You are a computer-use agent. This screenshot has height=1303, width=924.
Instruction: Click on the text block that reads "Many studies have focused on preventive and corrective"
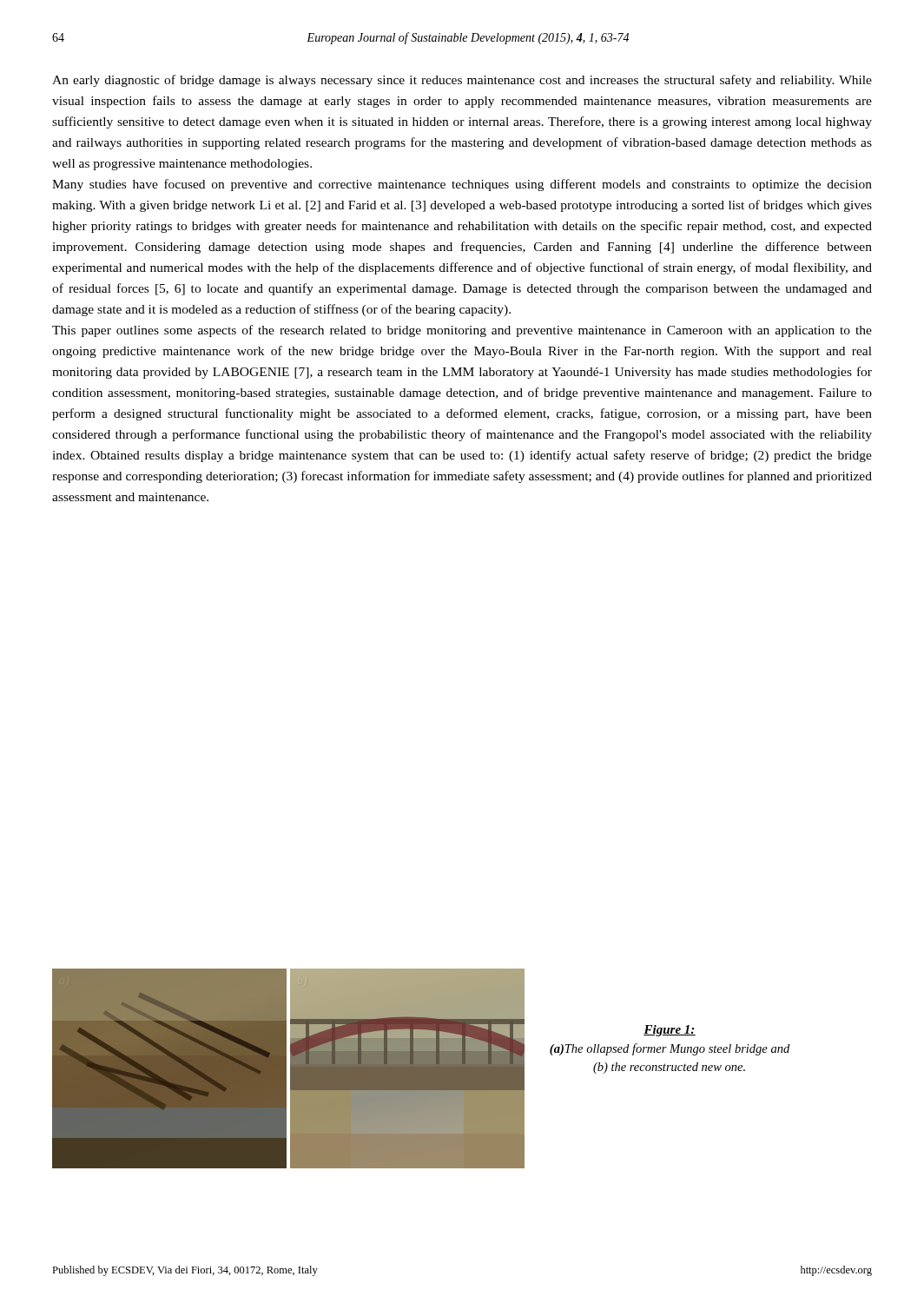tap(462, 247)
